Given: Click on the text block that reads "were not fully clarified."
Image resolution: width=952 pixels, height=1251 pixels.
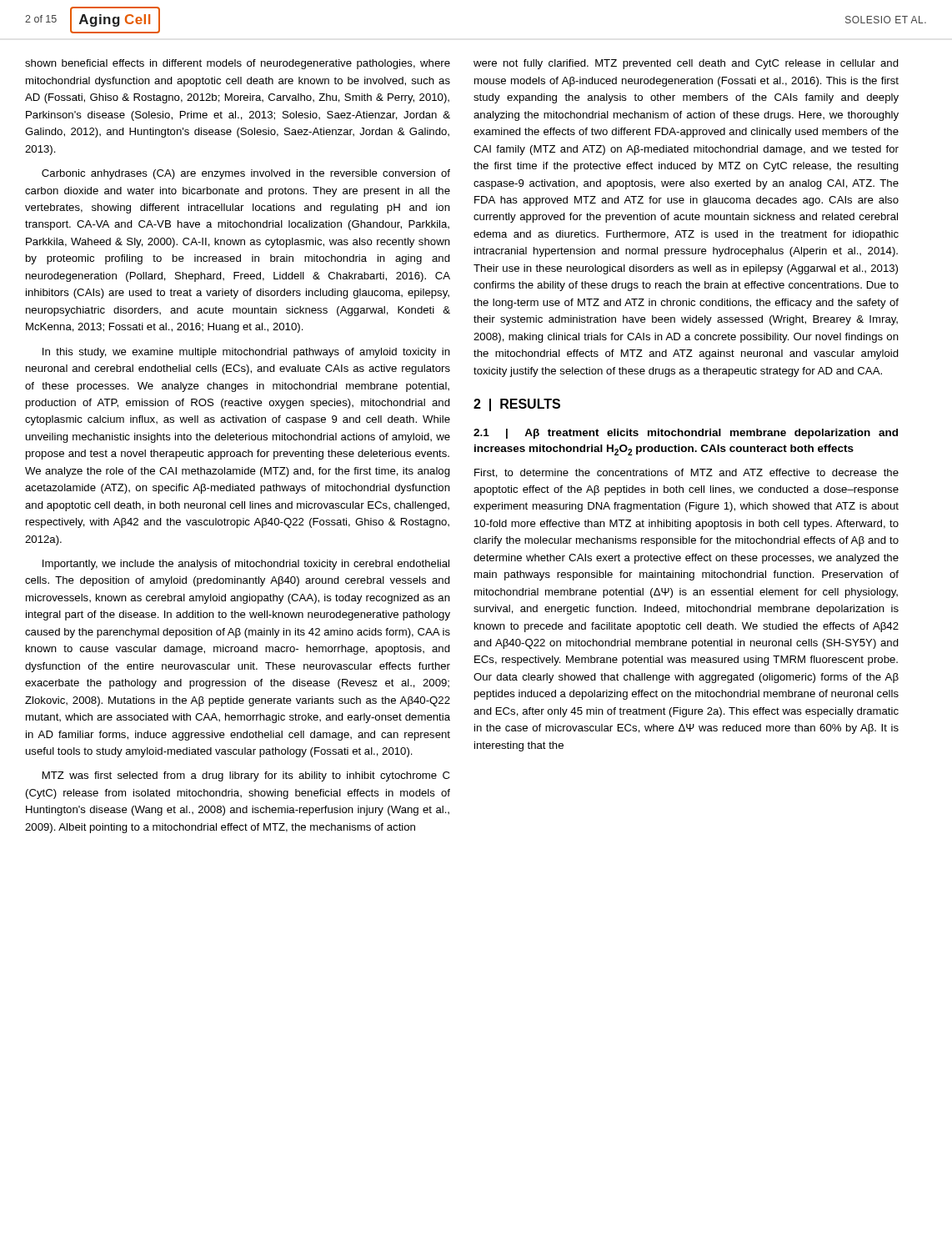Looking at the screenshot, I should (686, 217).
